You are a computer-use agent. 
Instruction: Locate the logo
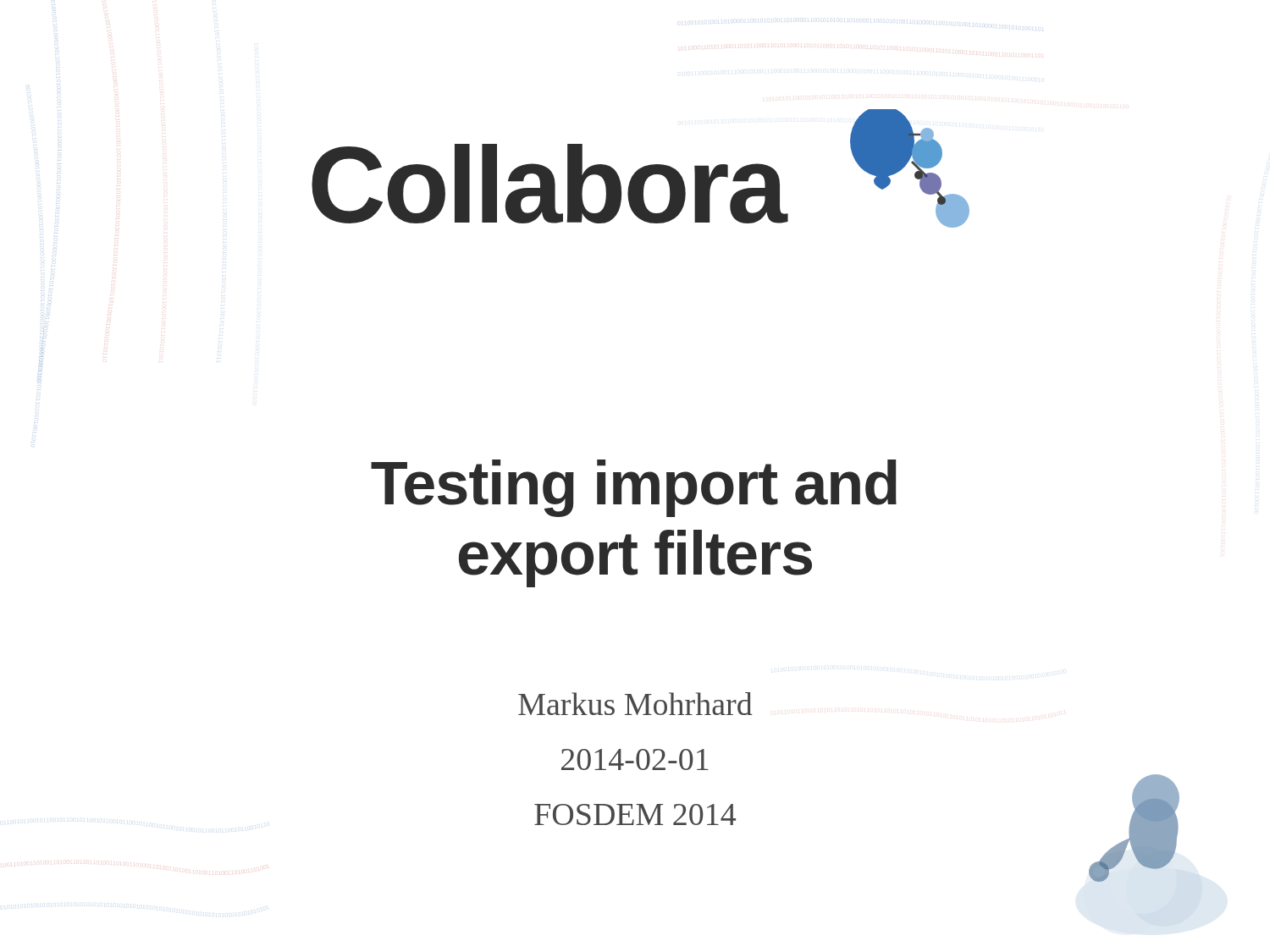(639, 185)
